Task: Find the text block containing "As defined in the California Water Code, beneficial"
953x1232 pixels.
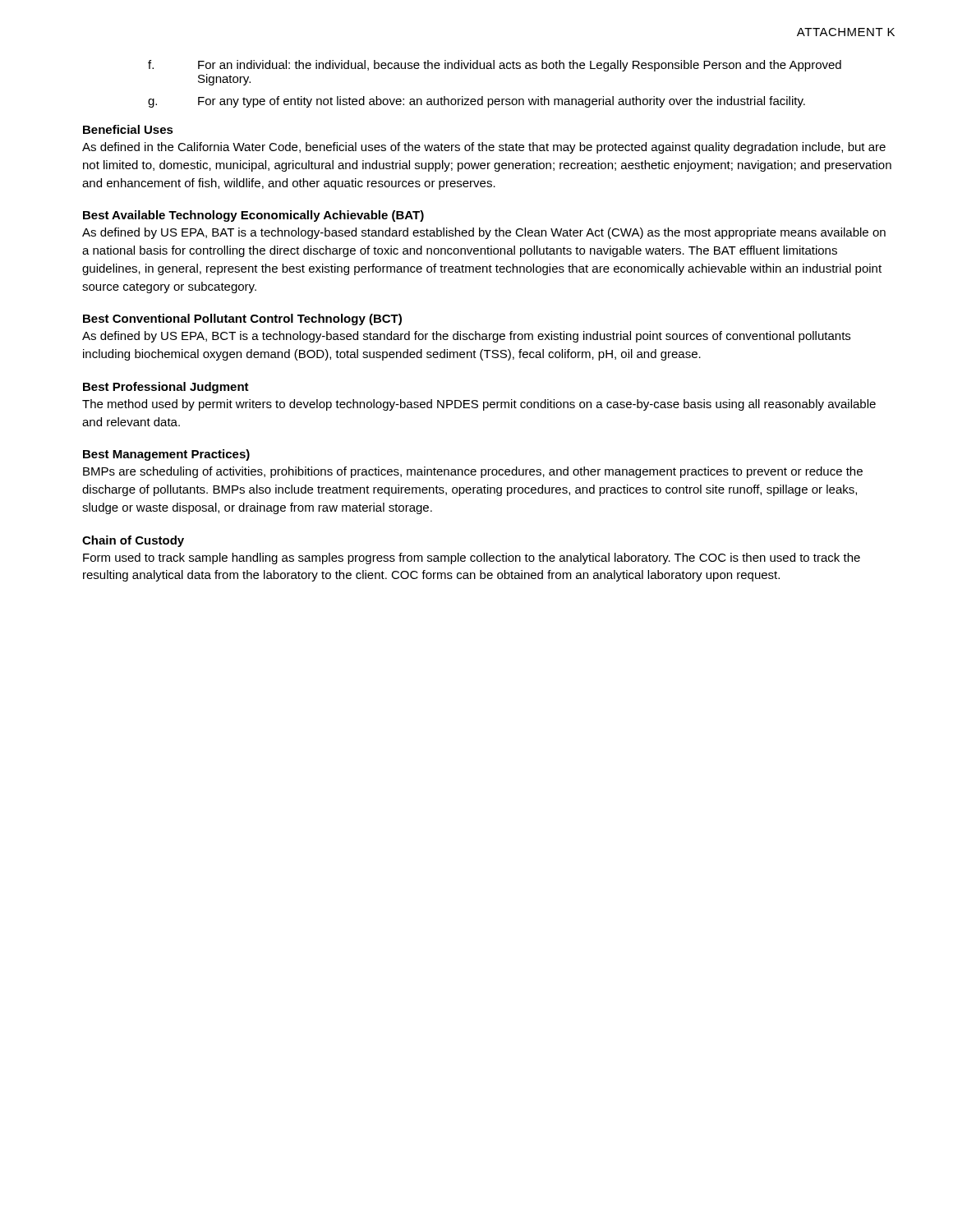Action: pos(487,164)
